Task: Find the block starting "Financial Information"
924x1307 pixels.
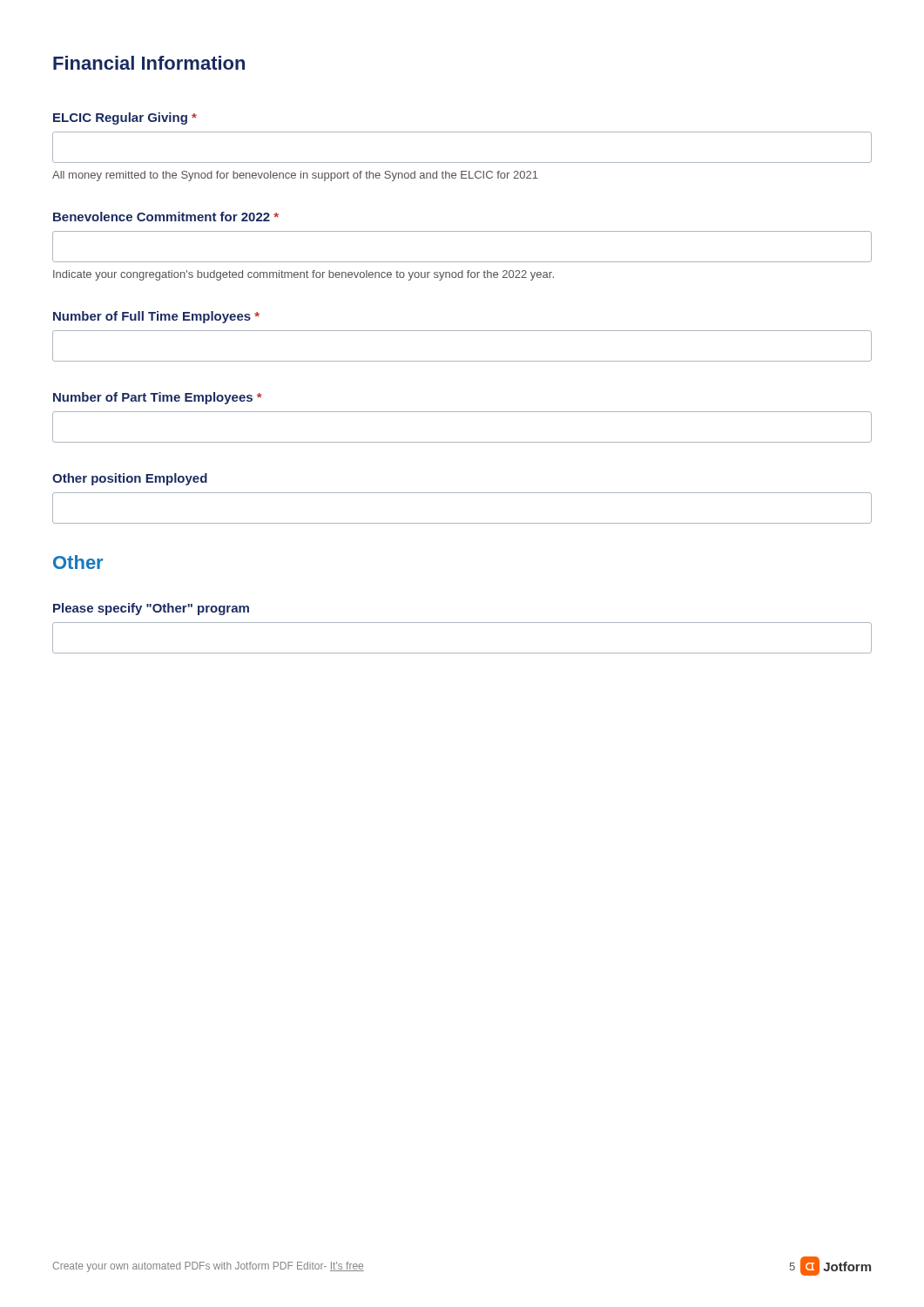Action: click(149, 63)
